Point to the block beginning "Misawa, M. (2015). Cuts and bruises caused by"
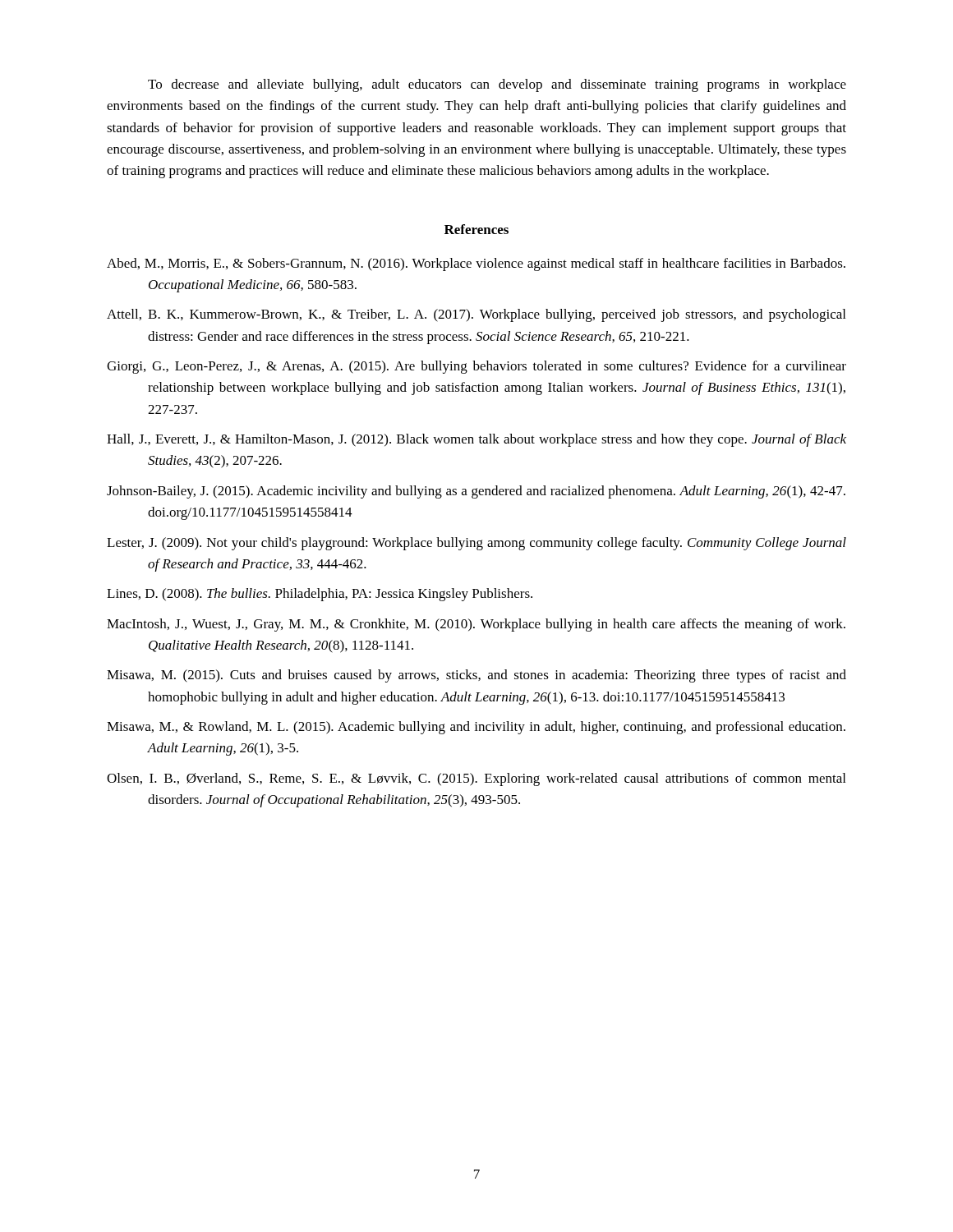The width and height of the screenshot is (953, 1232). click(x=476, y=686)
